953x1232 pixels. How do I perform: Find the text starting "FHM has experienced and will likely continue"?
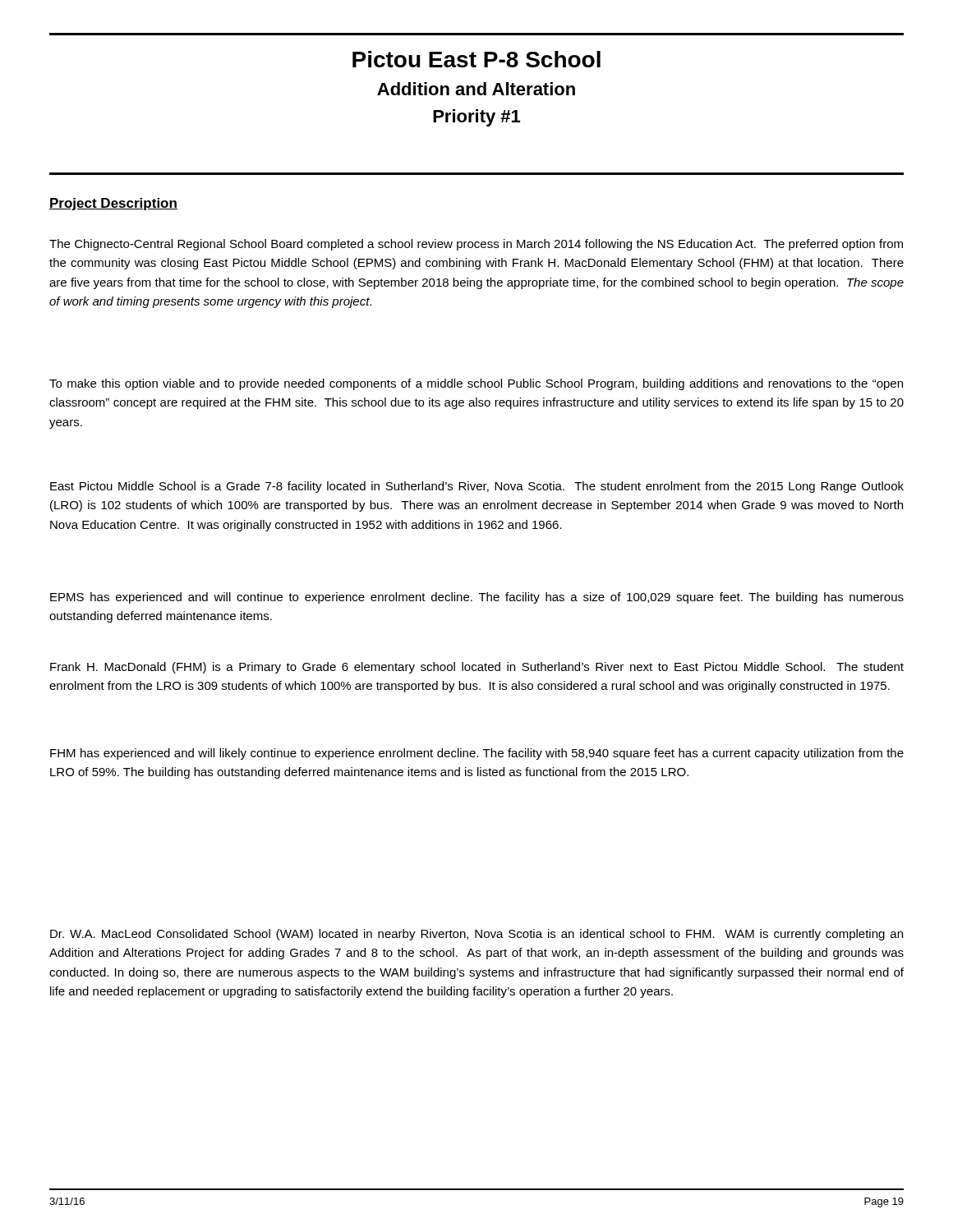click(x=476, y=762)
